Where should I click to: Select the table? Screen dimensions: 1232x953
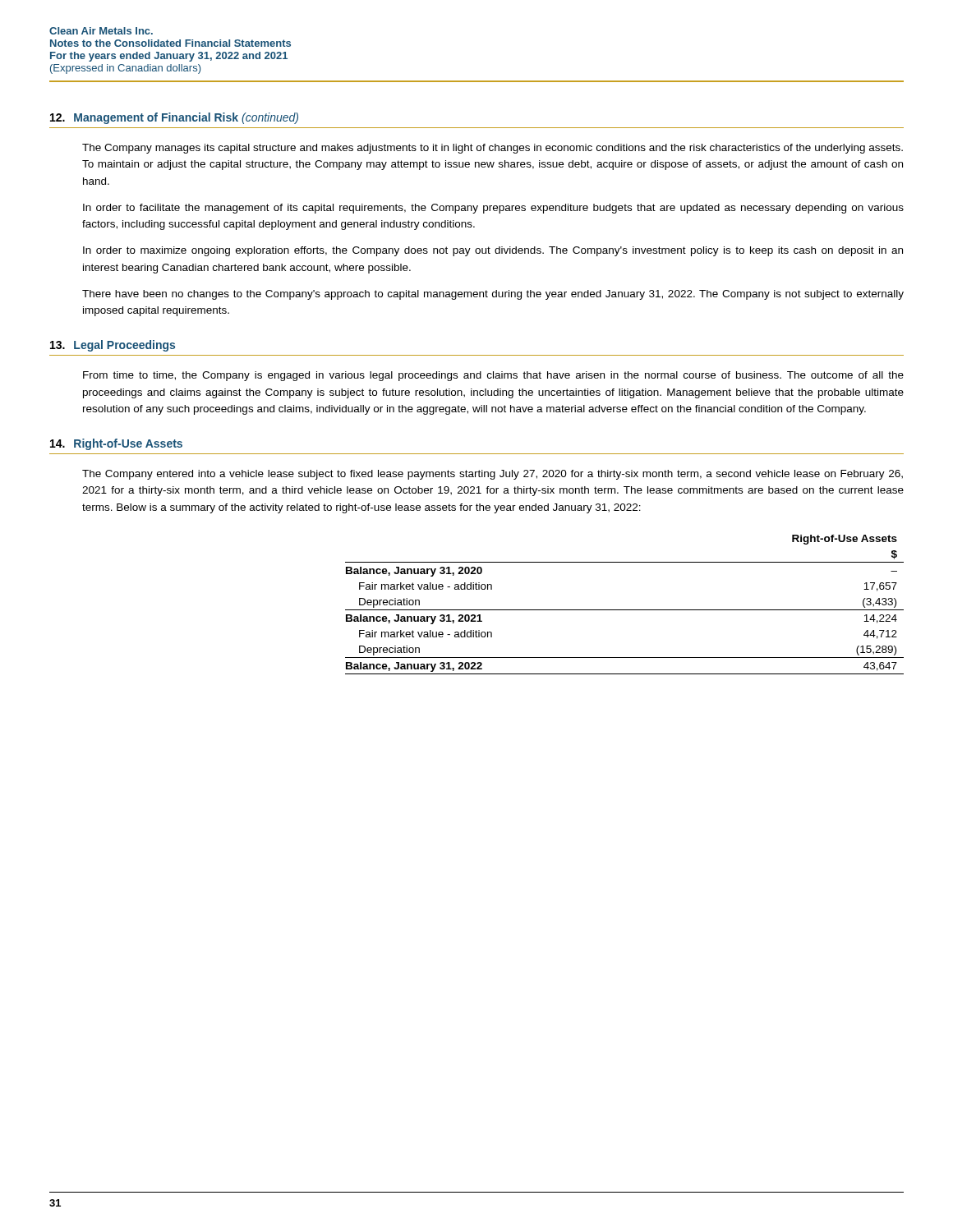(x=493, y=602)
